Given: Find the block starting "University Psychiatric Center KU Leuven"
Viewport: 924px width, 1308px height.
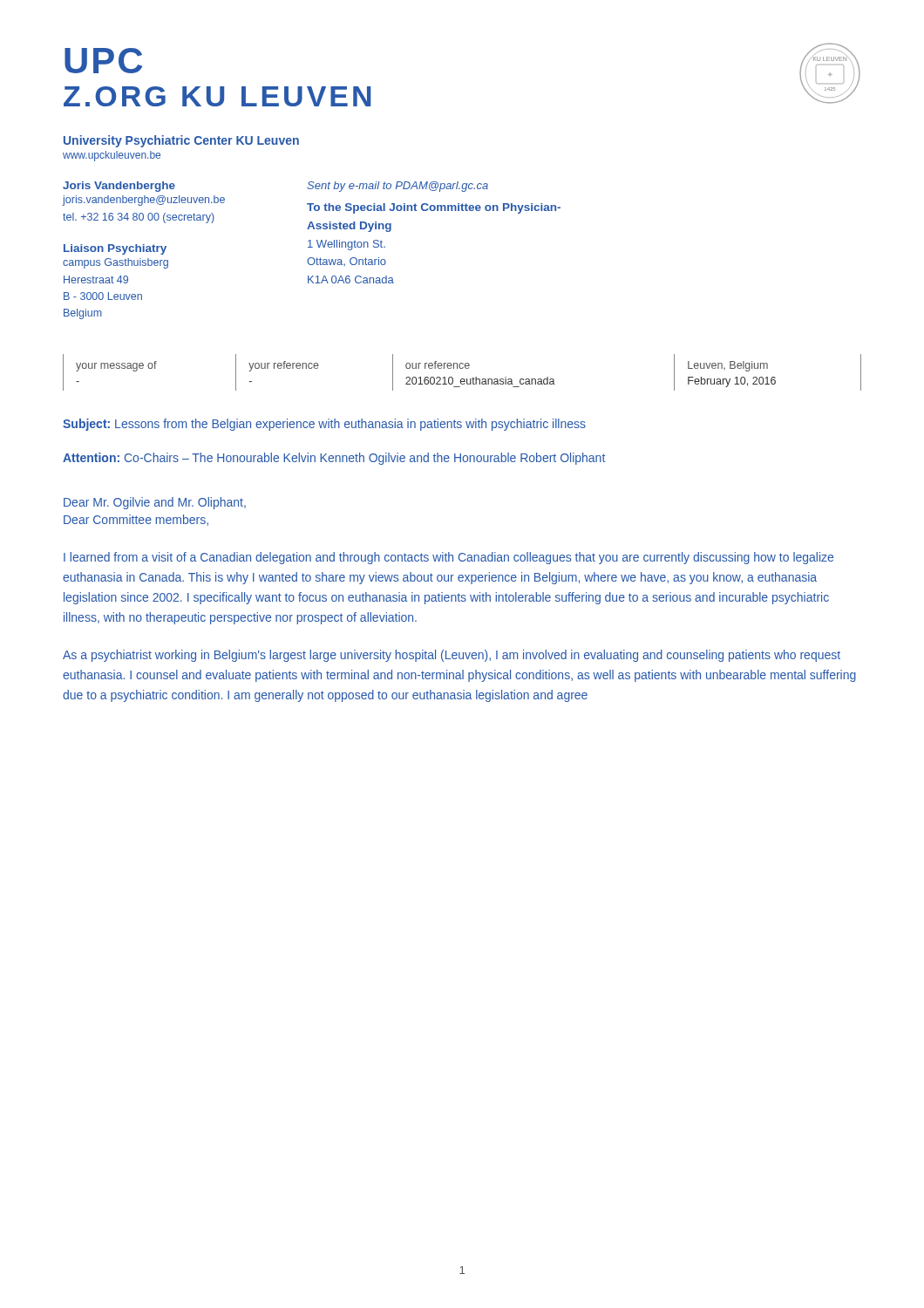Looking at the screenshot, I should pos(181,141).
